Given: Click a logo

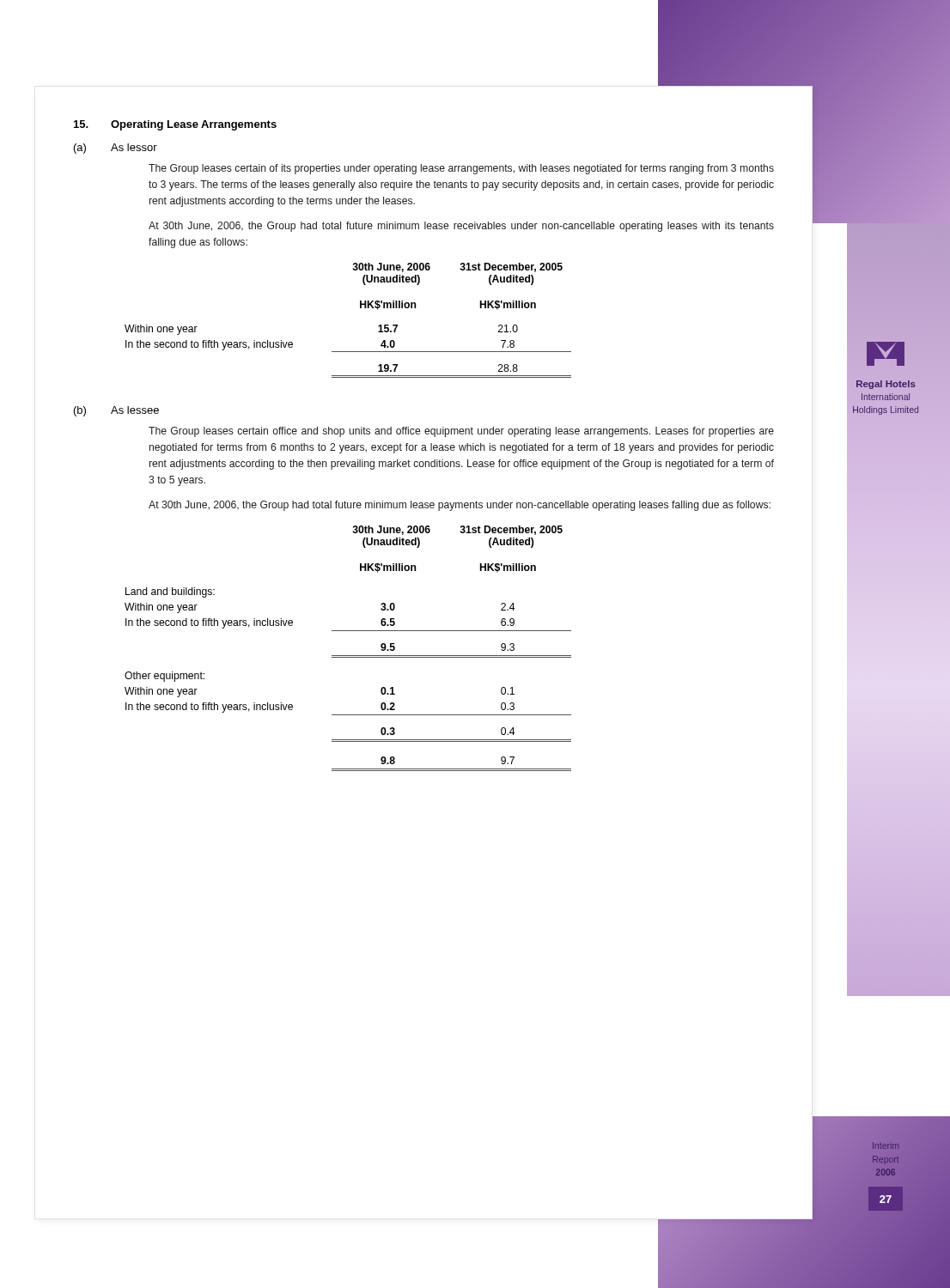Looking at the screenshot, I should tap(886, 375).
